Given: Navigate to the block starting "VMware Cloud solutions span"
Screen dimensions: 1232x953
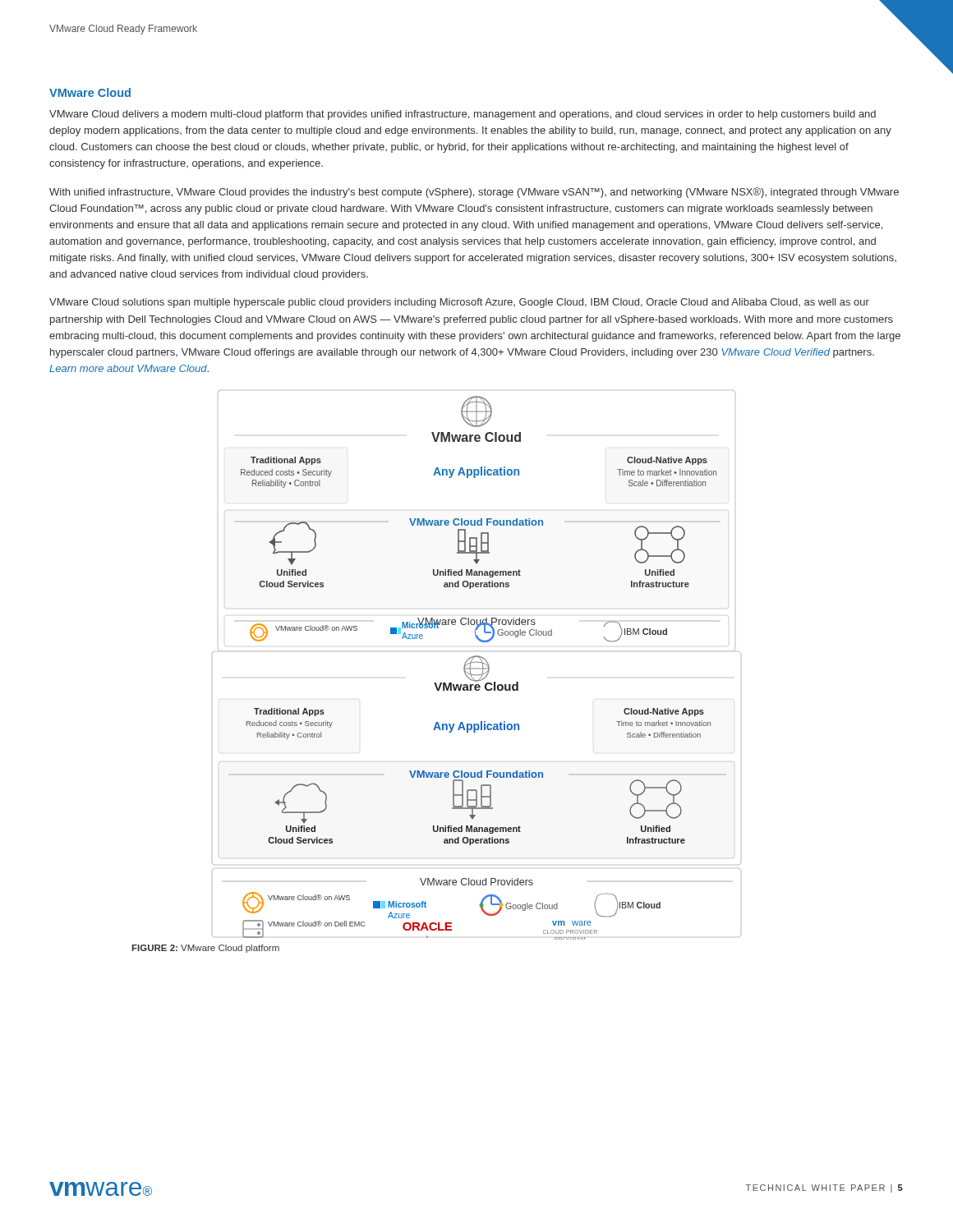Looking at the screenshot, I should click(x=475, y=335).
